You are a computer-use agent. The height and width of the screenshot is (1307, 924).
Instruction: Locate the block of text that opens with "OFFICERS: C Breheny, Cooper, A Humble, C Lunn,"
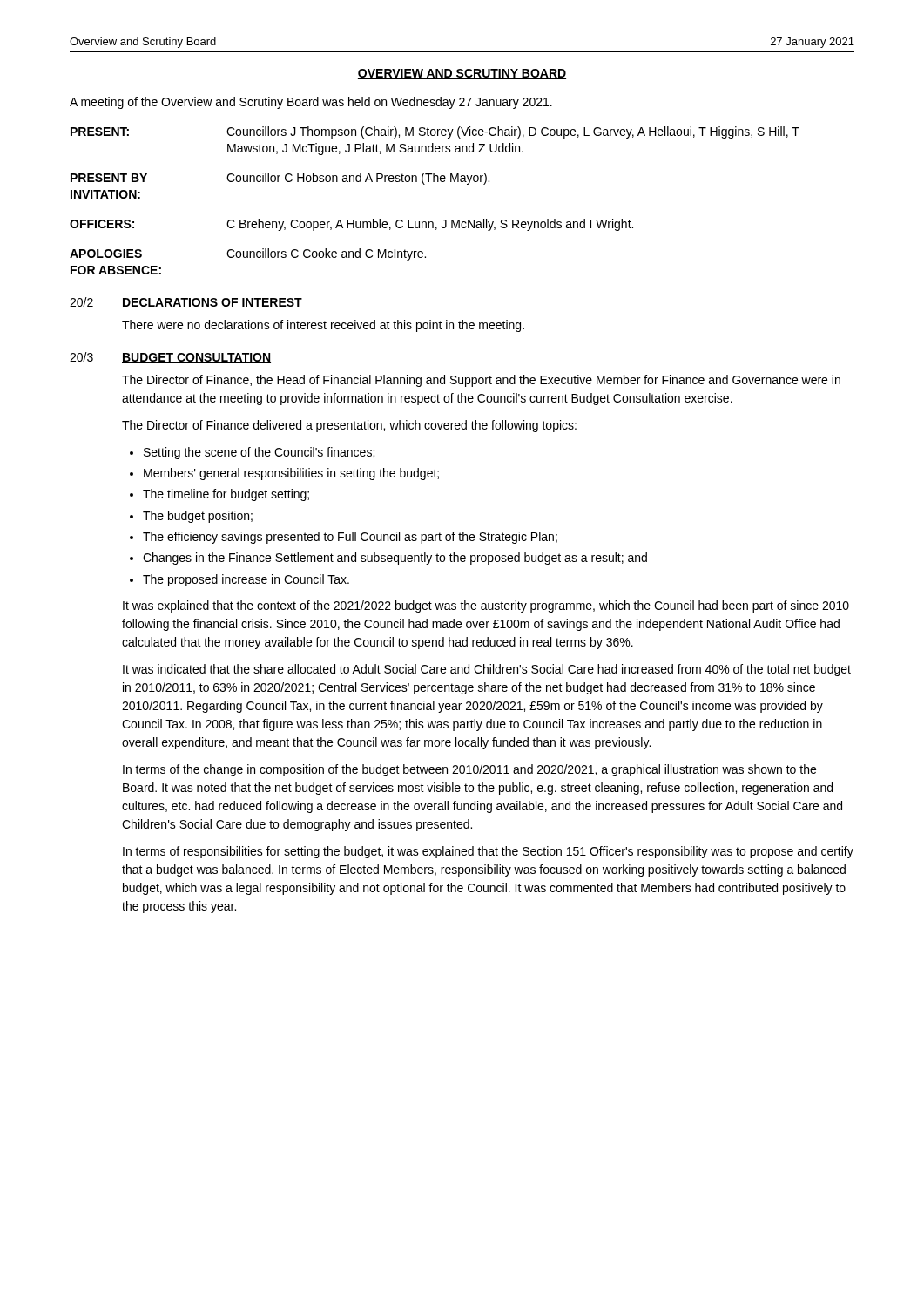[x=462, y=225]
